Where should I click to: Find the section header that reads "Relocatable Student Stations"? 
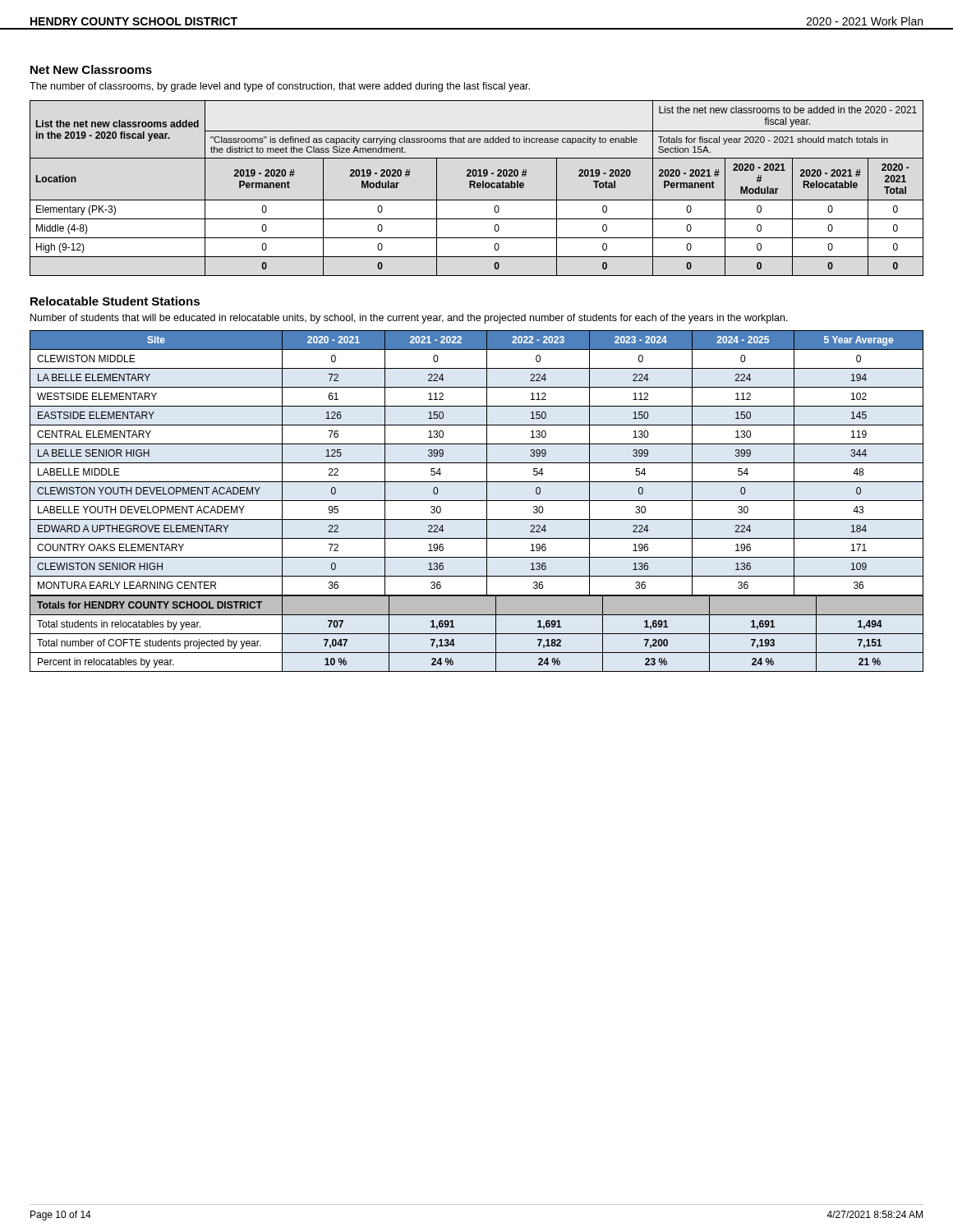pyautogui.click(x=115, y=301)
